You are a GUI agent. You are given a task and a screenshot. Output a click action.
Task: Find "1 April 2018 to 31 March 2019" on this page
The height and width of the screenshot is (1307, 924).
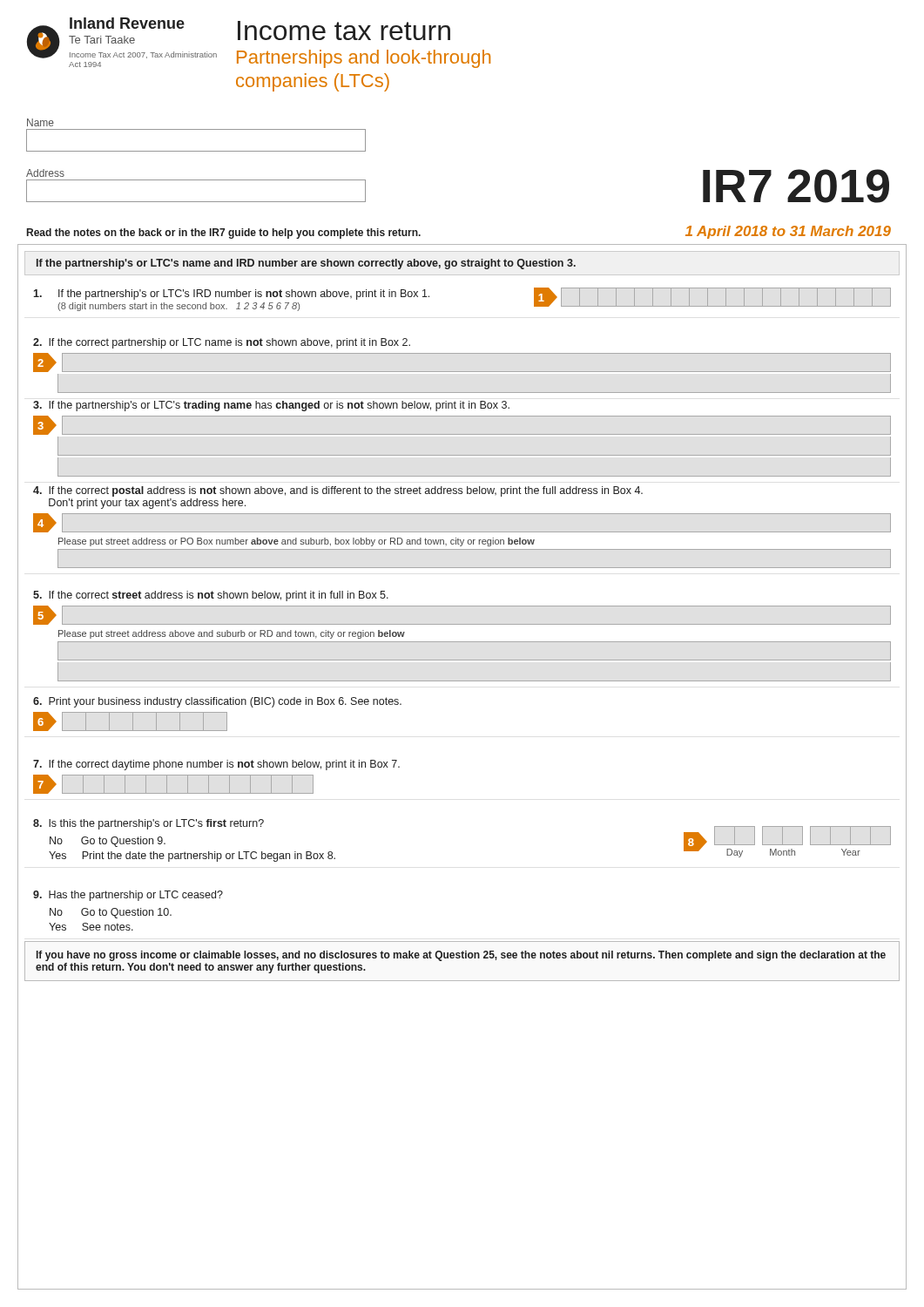pyautogui.click(x=788, y=231)
